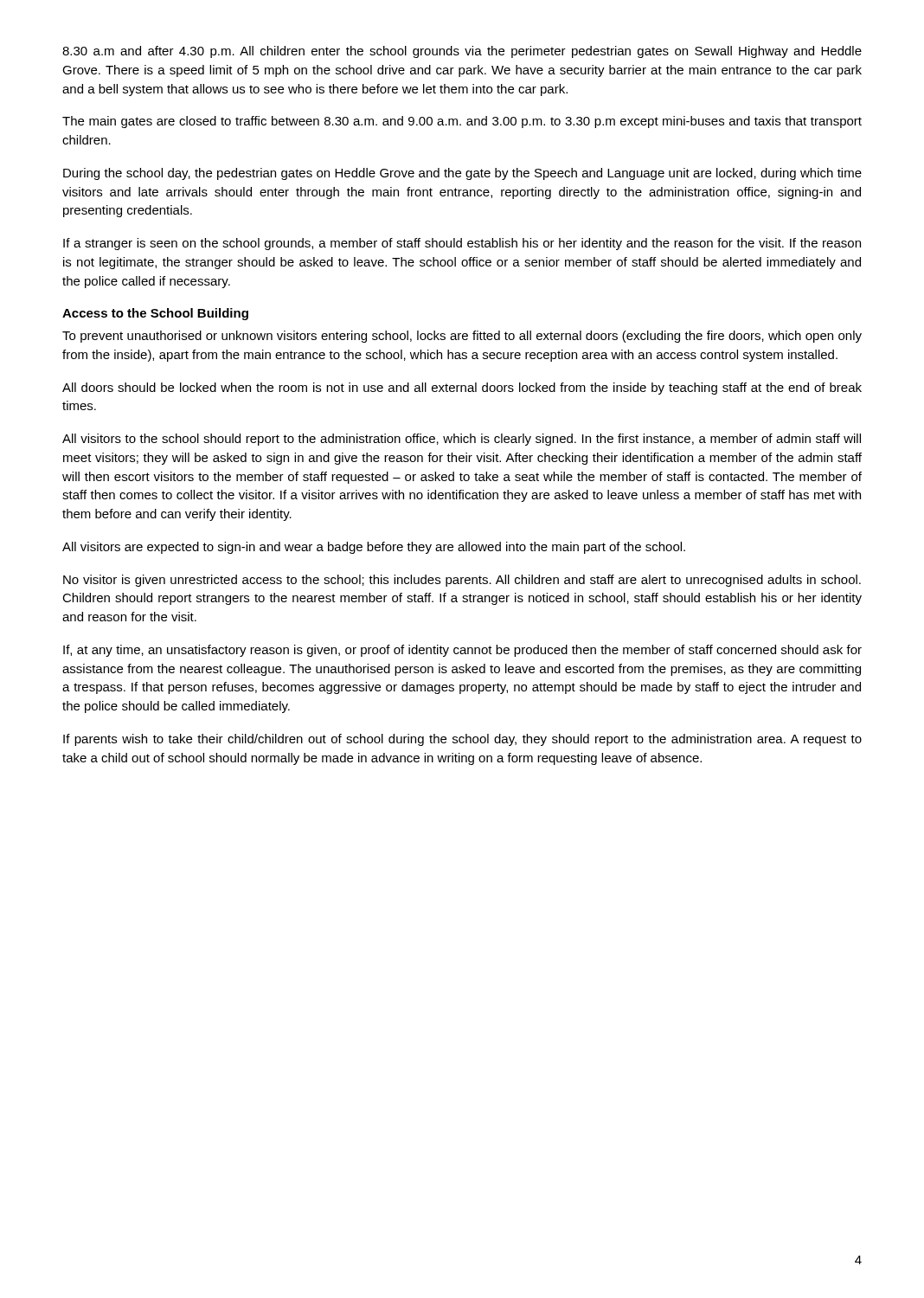Point to "Access to the School Building"
Screen dimensions: 1298x924
(156, 313)
